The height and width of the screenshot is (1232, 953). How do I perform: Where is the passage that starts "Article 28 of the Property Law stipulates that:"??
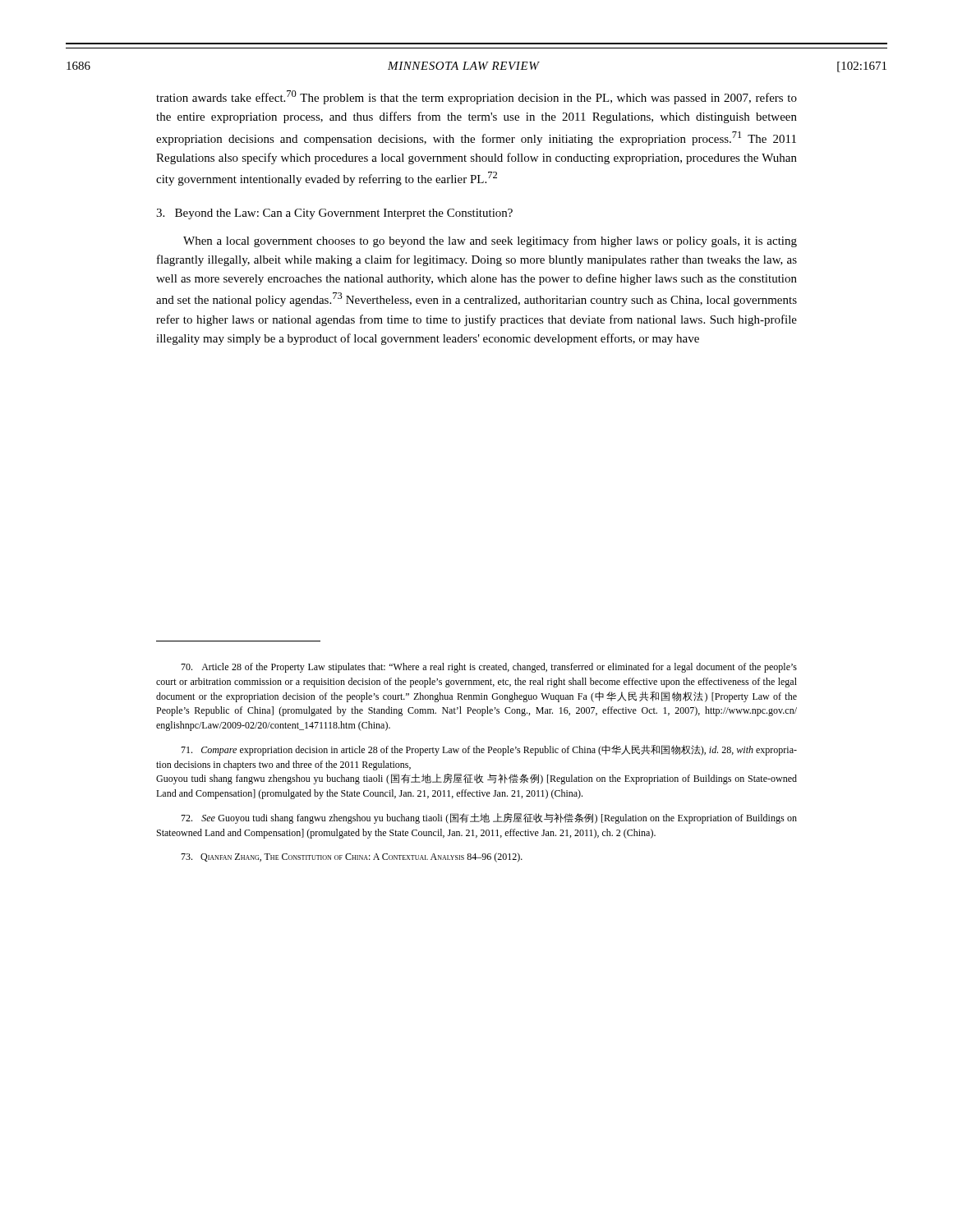click(476, 763)
